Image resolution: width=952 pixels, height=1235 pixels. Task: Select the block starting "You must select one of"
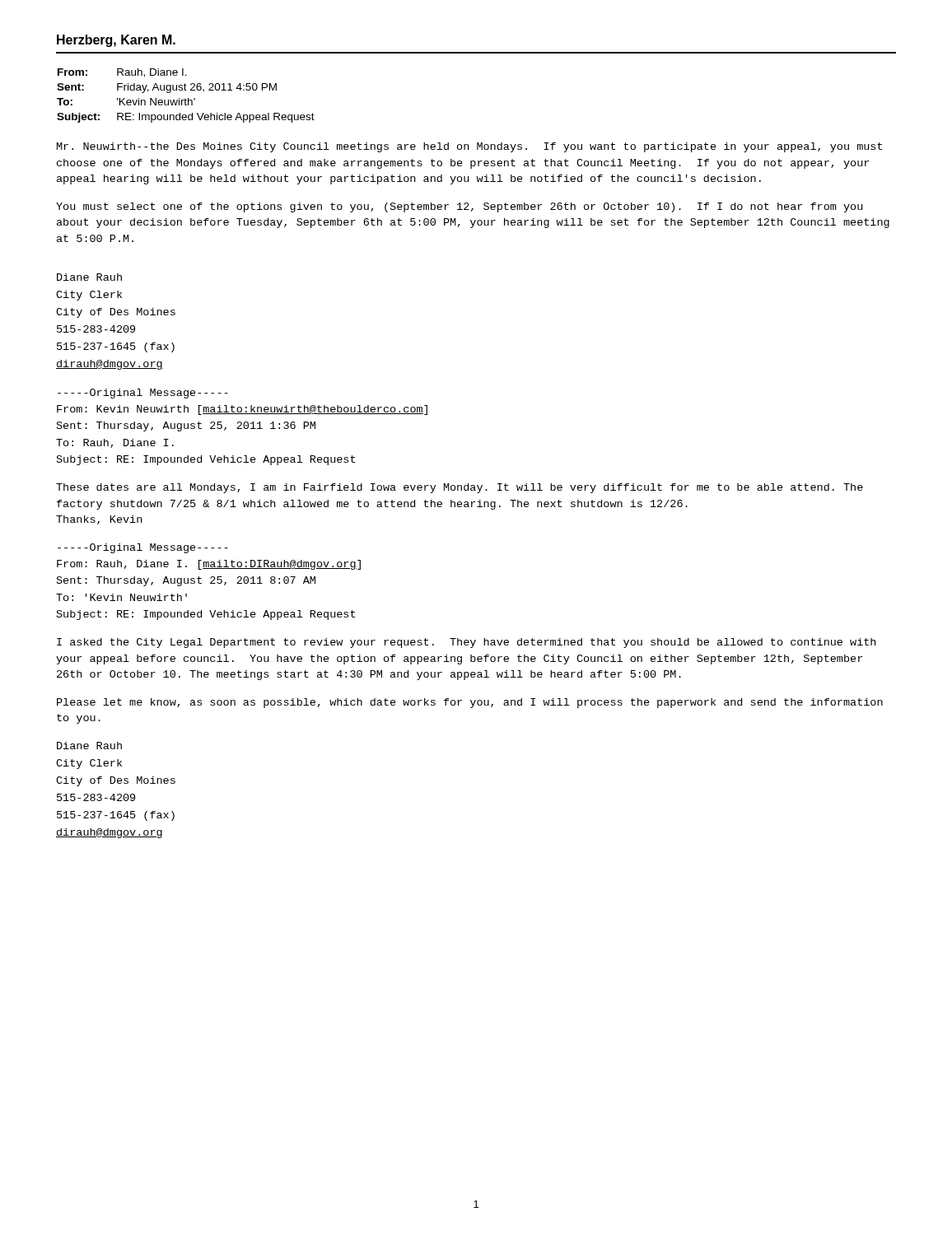point(473,223)
